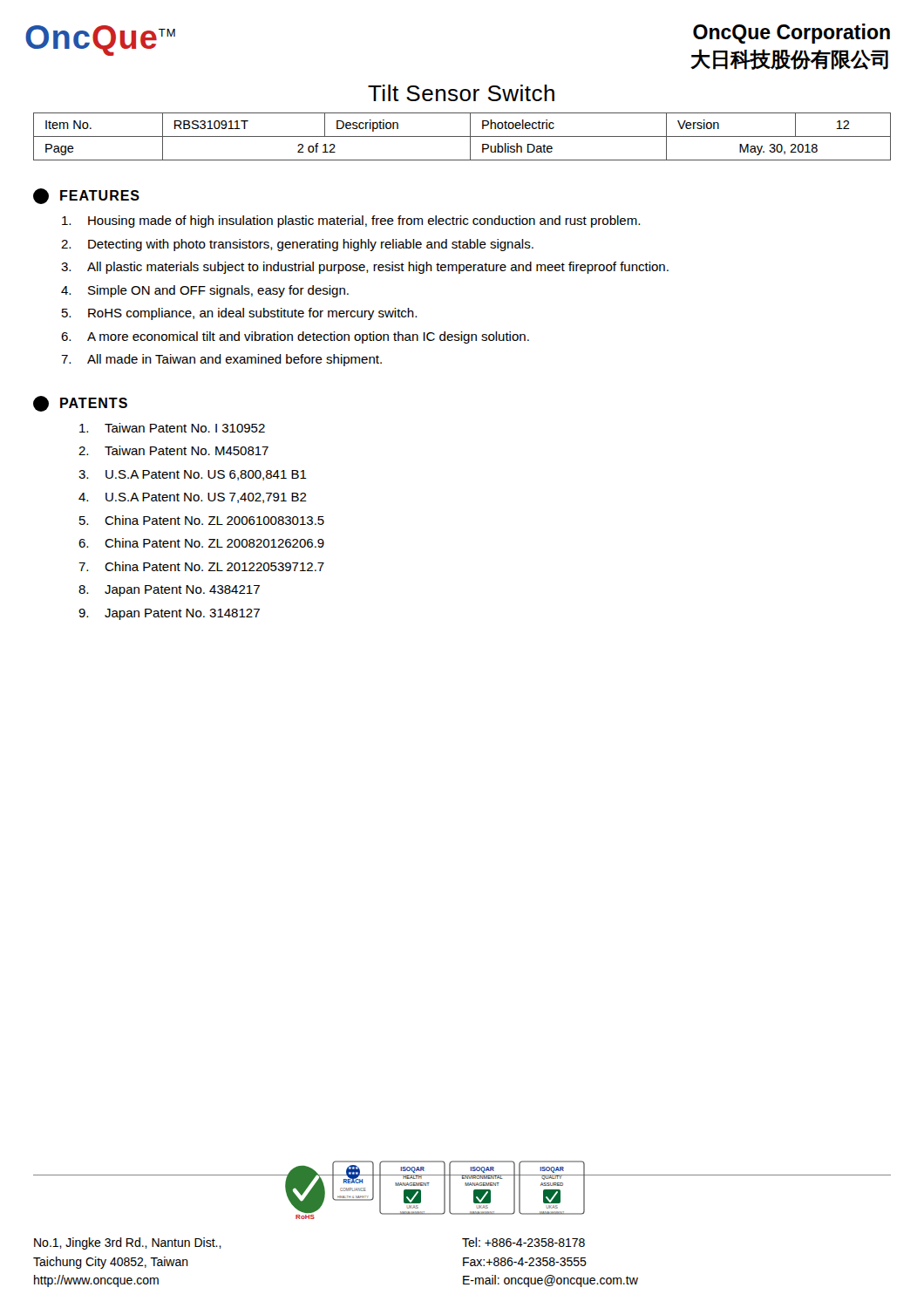
Task: Click on the block starting "4.Simple ON and OFF signals,"
Action: (x=205, y=291)
